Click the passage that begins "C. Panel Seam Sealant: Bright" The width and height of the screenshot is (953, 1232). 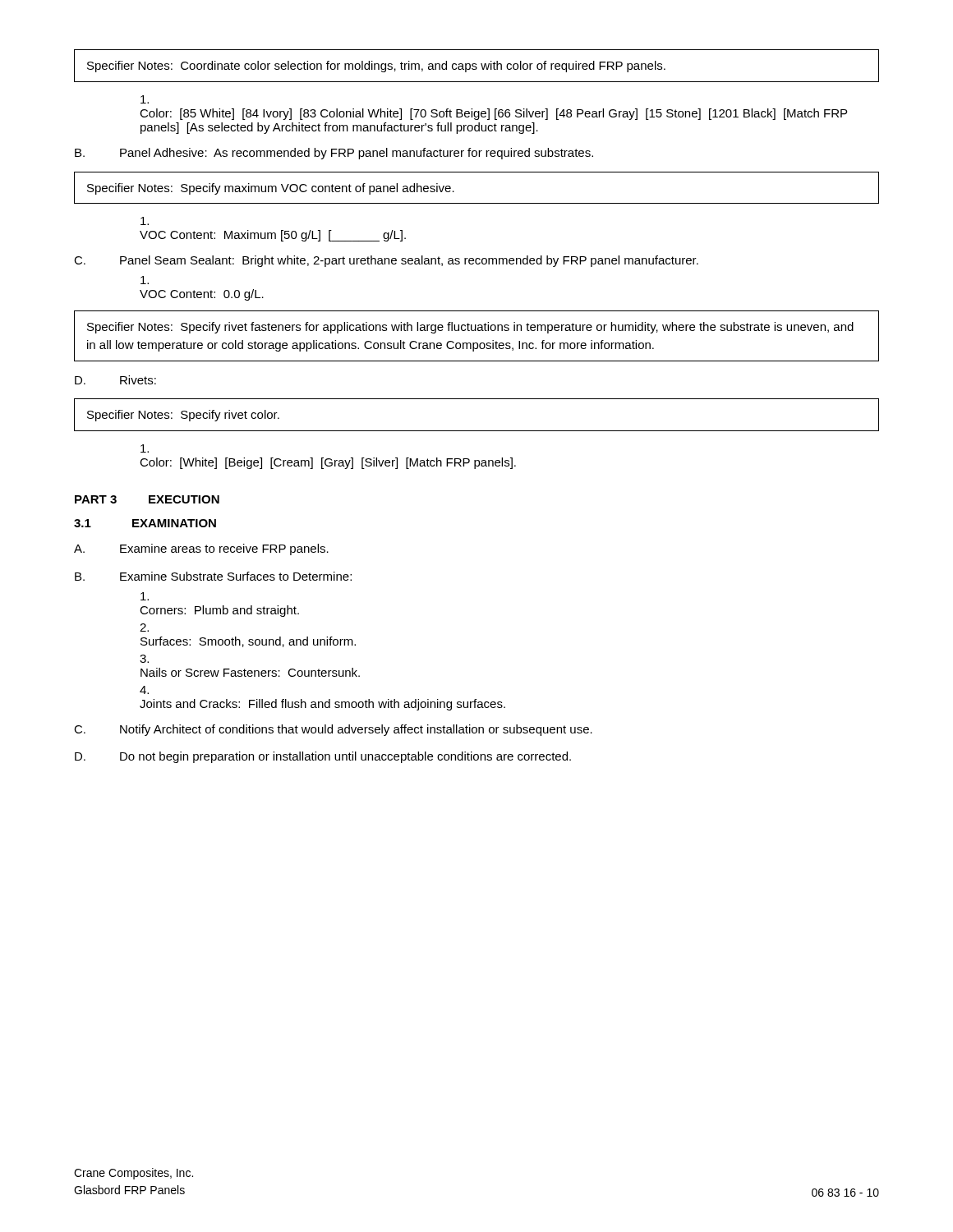(476, 261)
